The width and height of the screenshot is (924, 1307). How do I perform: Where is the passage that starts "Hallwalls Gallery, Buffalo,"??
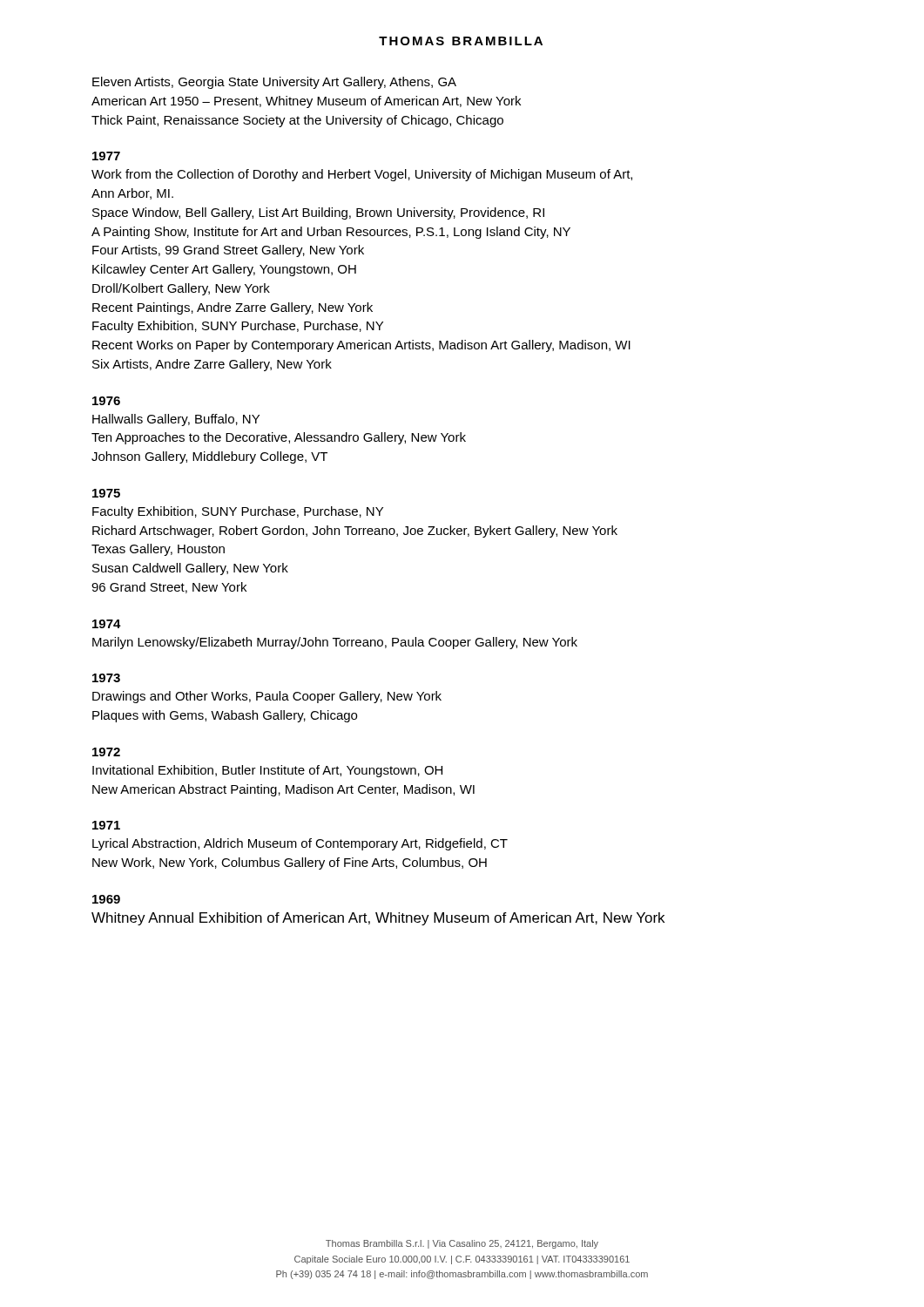pos(462,438)
